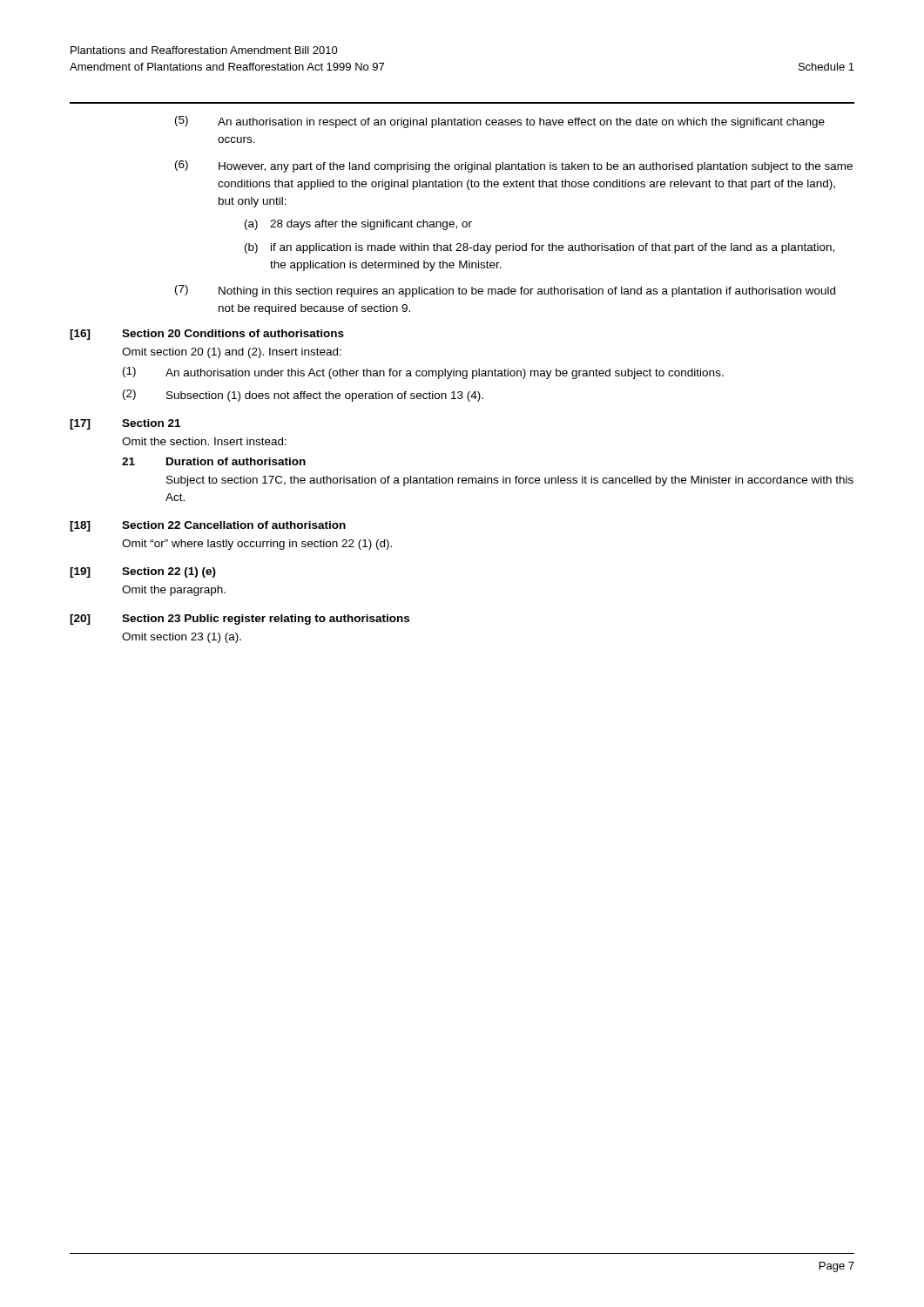Locate the text block with the text "(1) An authorisation under this"
This screenshot has width=924, height=1307.
pyautogui.click(x=488, y=373)
